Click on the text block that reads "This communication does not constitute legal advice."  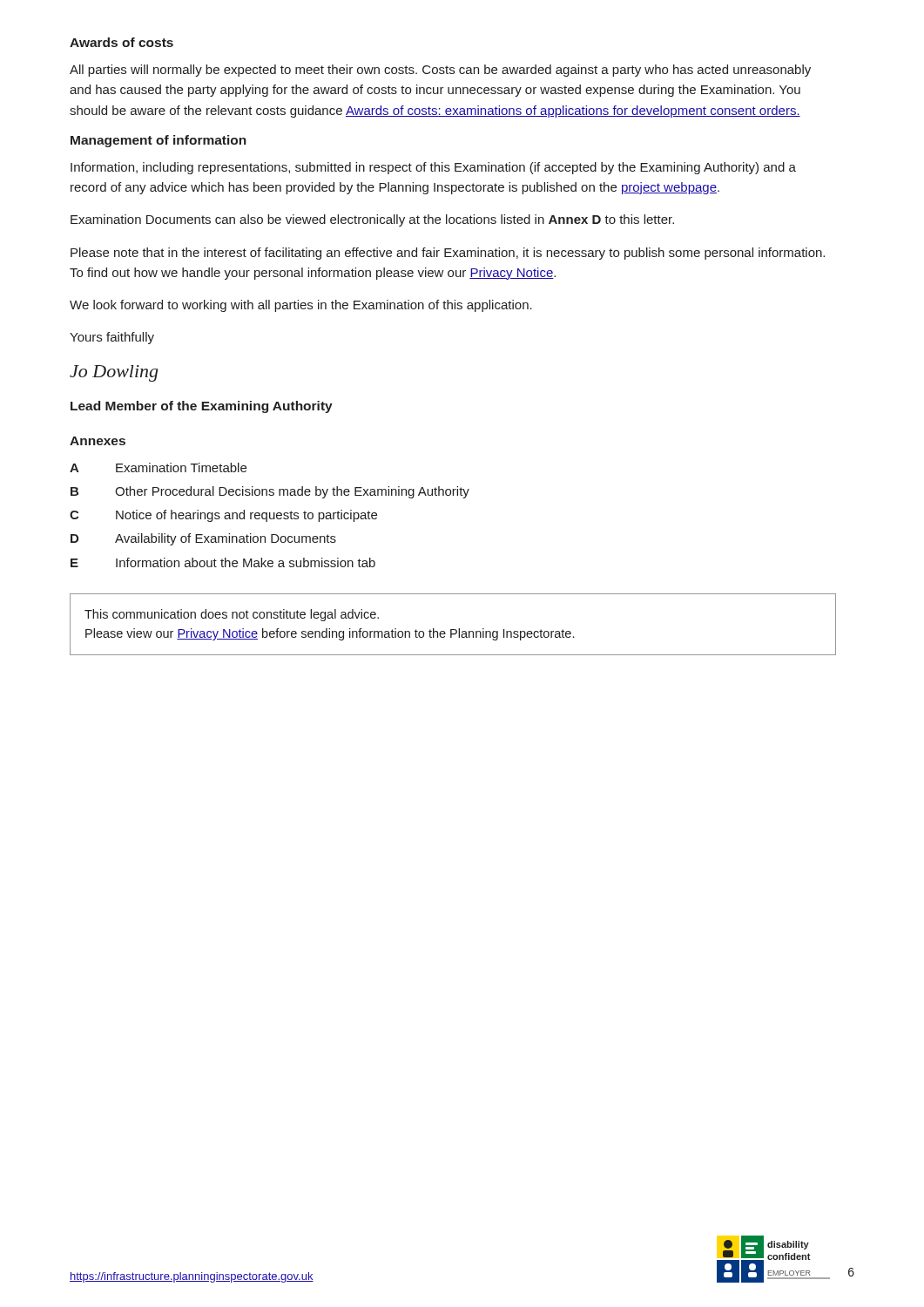[453, 624]
